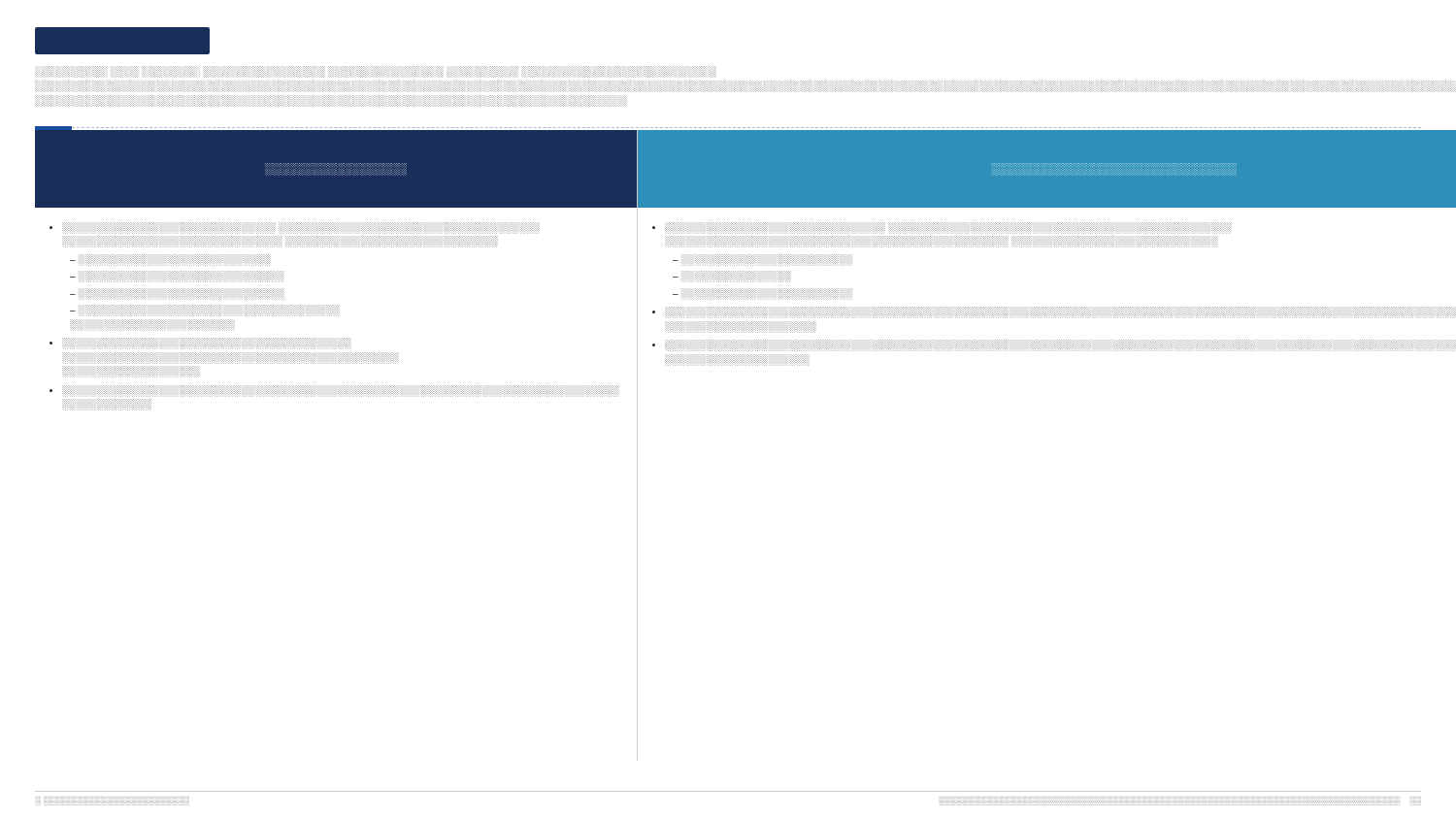Select the list item with the text "░░░░░░░░░░░░░░░░░░░░░░░░░░░░░░░░░░░░░░░░░░ ░░░░░░░░░░░░░░░░░░░░░░░░░░░░░░░░░░░░░░░░░░░░░░░░░░░░░░░░░░░░░░░░░░░░░"
This screenshot has width=1456, height=819.
[231, 357]
